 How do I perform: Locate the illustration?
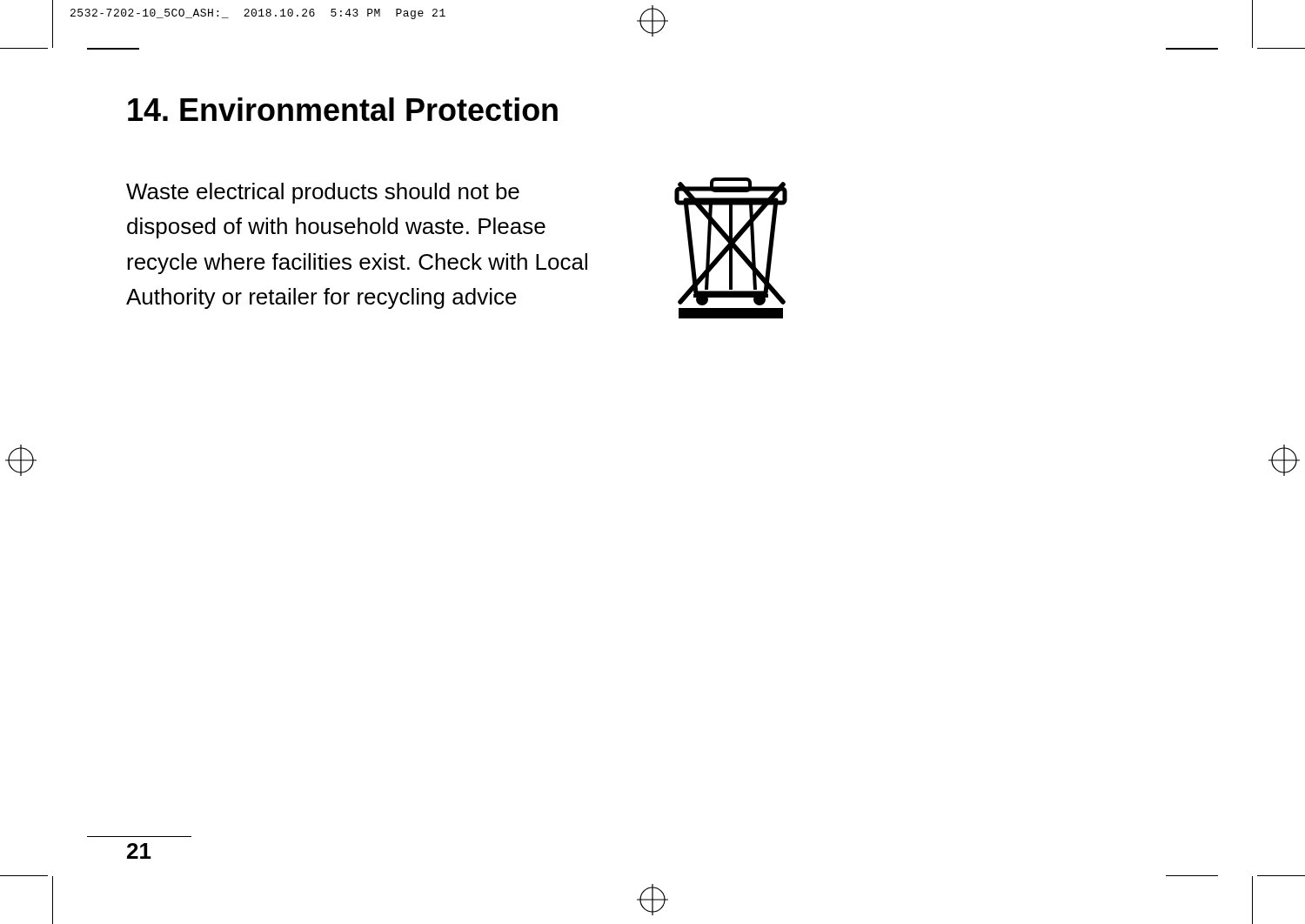coord(731,245)
